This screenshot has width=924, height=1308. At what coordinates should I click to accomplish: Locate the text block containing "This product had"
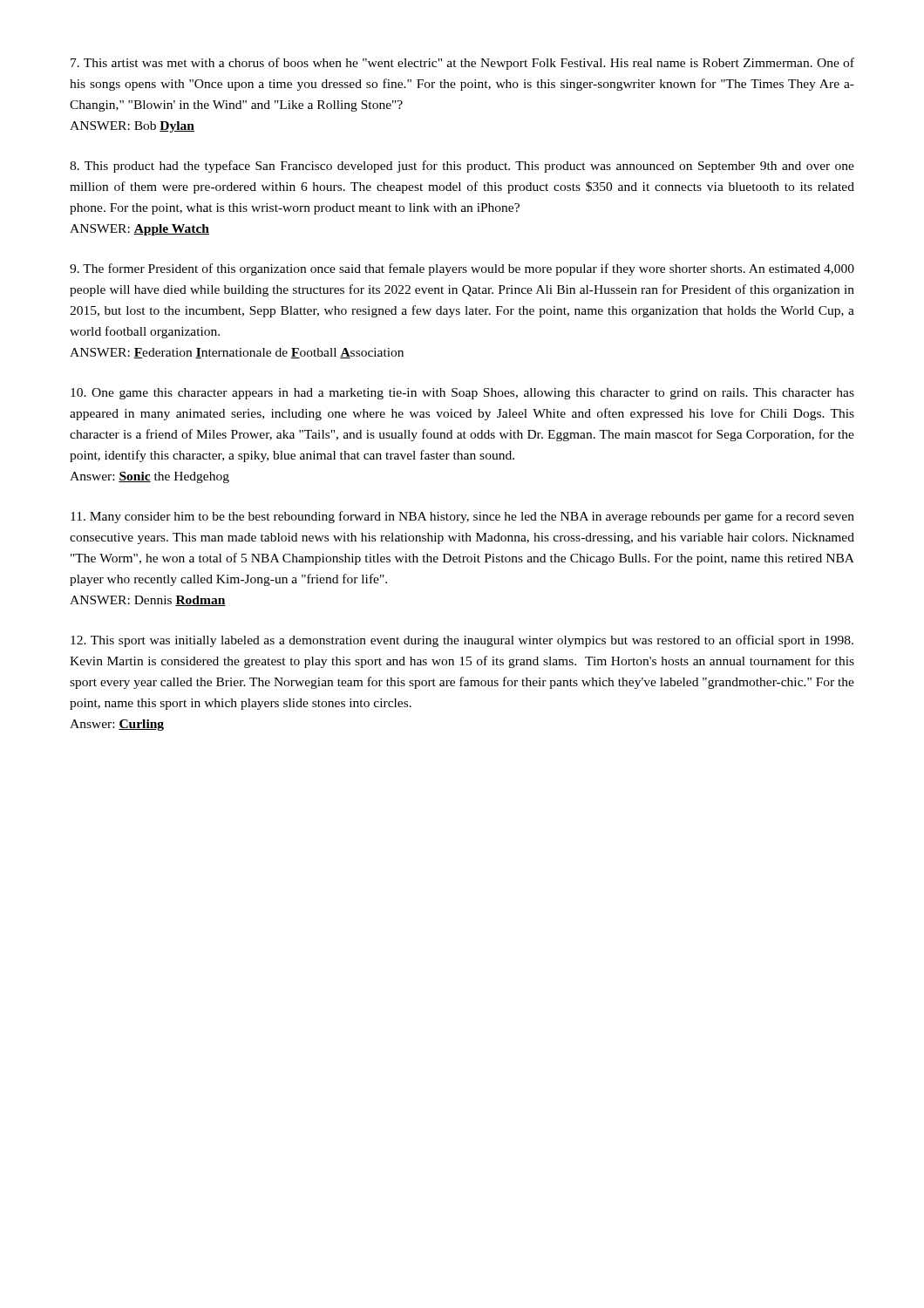462,197
